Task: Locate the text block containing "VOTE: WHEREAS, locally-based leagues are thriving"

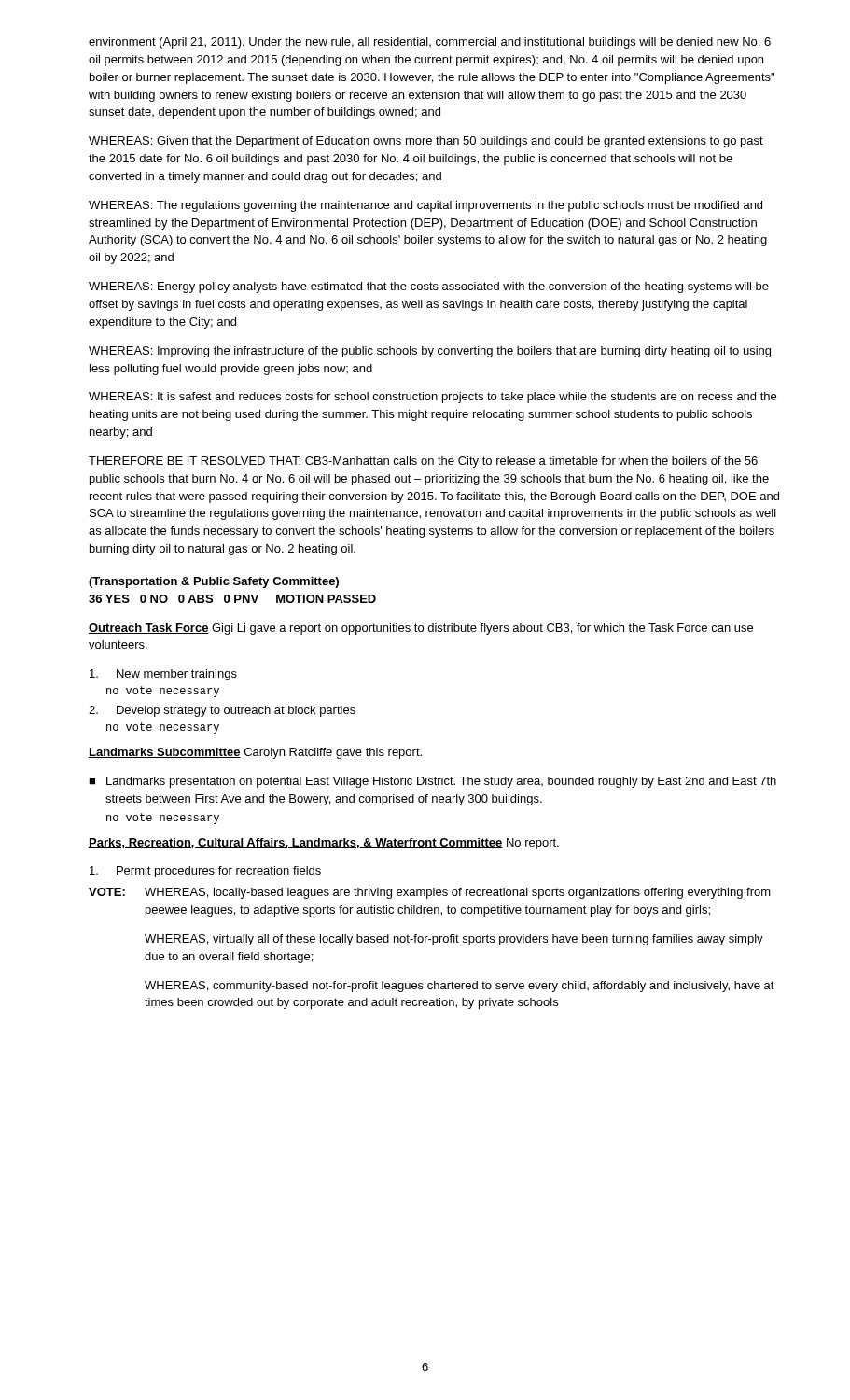Action: (x=434, y=902)
